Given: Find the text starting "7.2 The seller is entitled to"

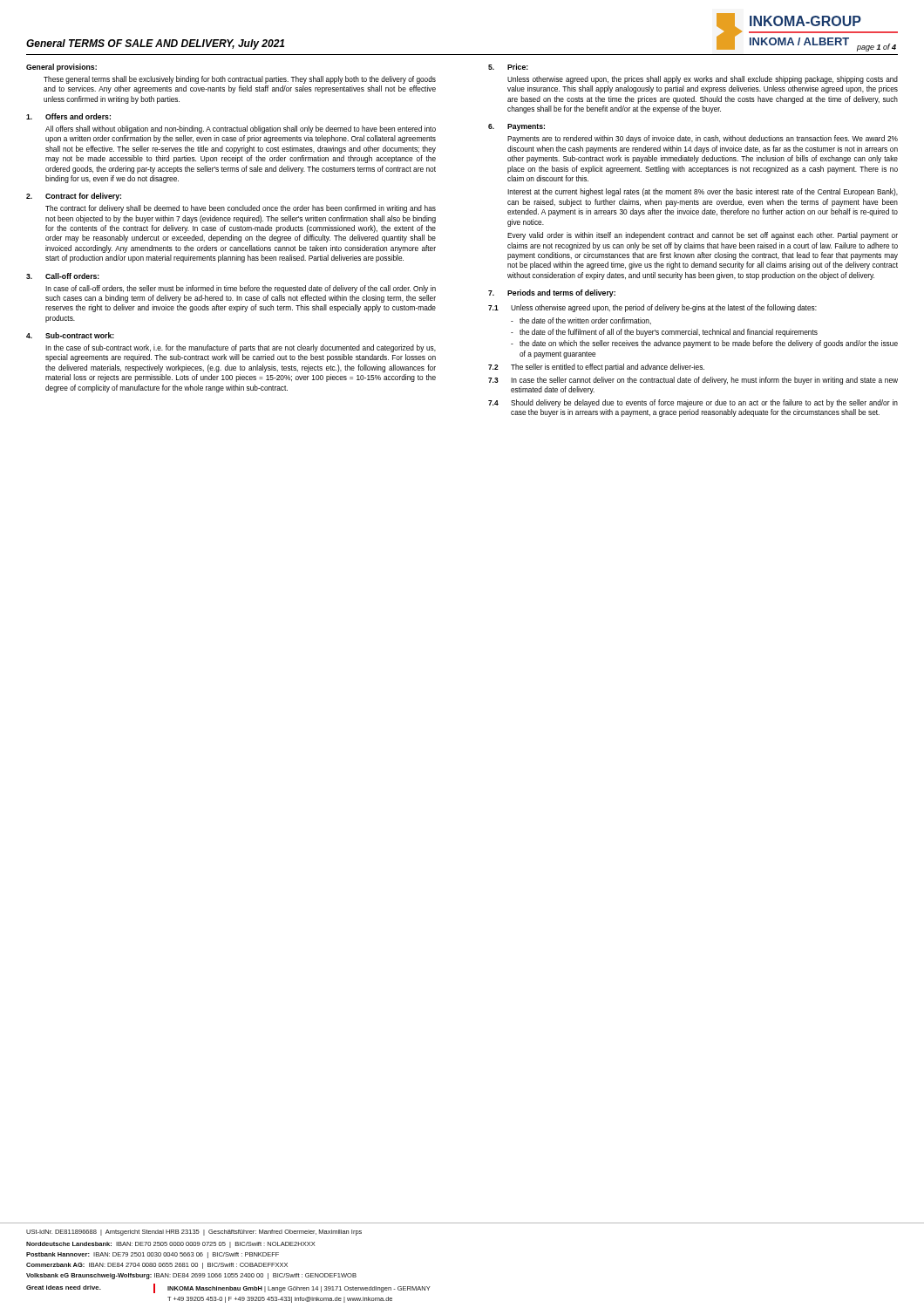Looking at the screenshot, I should [x=693, y=368].
